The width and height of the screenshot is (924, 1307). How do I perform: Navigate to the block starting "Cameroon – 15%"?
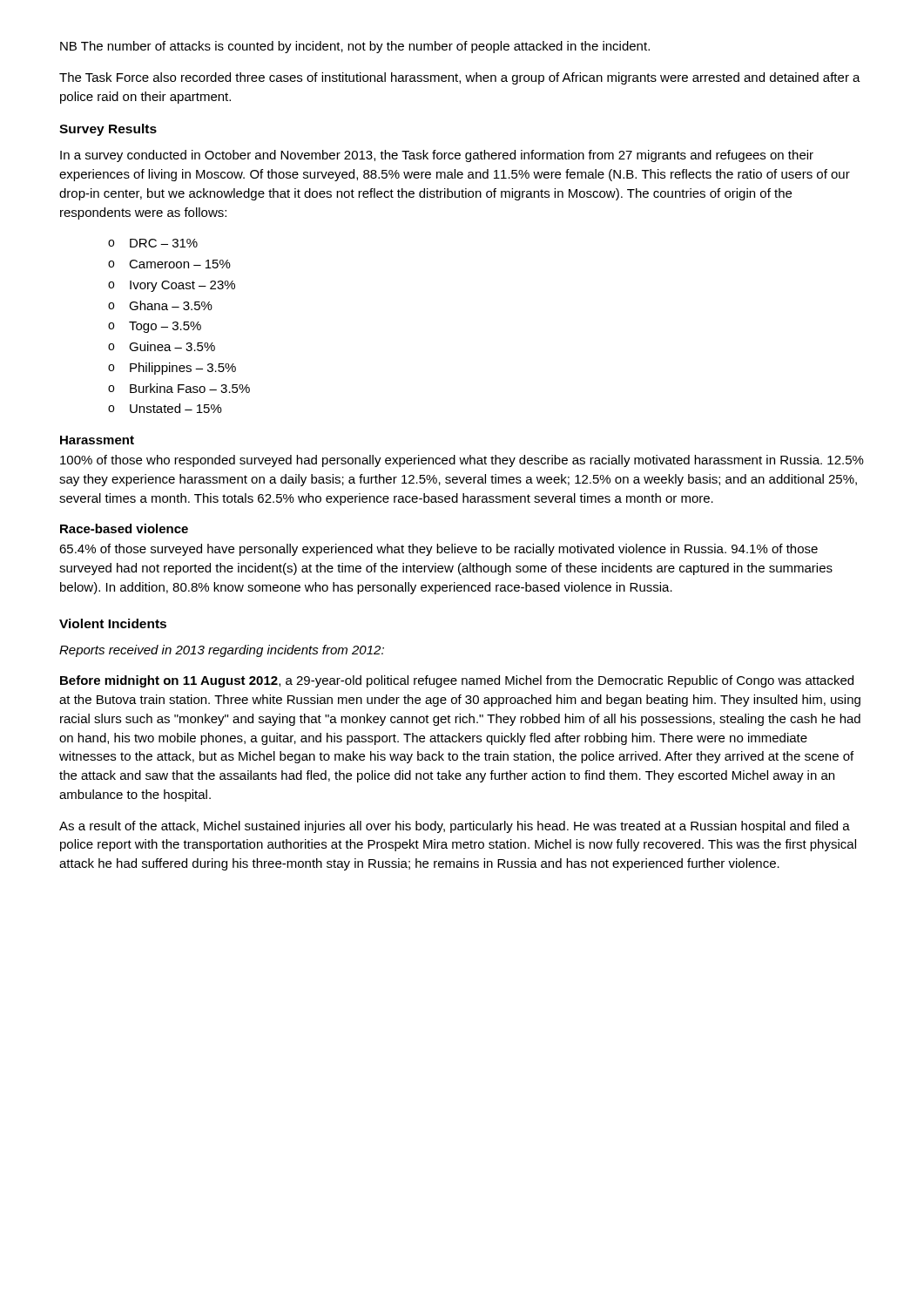(x=180, y=264)
